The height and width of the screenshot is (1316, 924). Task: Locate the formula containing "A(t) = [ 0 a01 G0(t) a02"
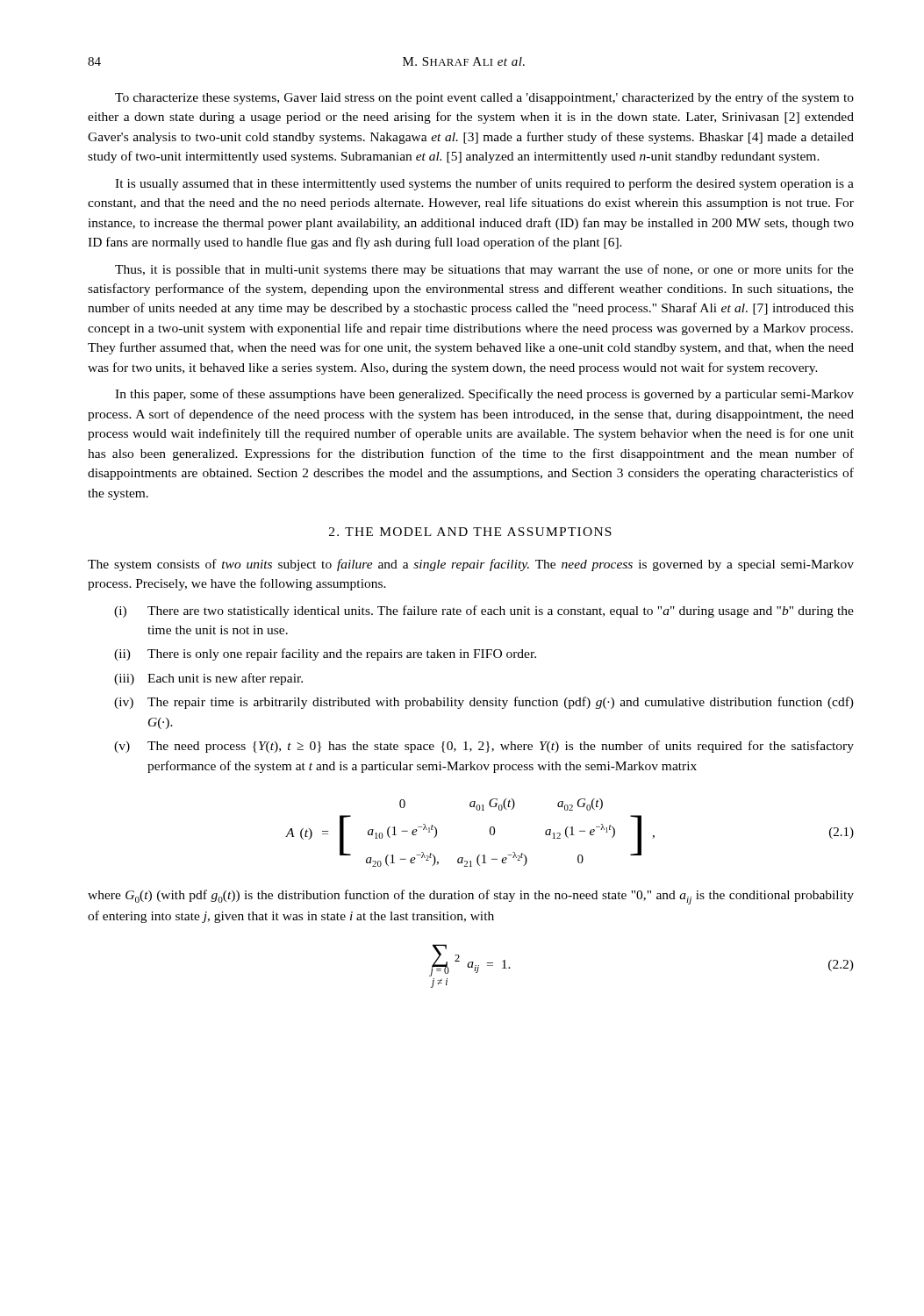[570, 832]
